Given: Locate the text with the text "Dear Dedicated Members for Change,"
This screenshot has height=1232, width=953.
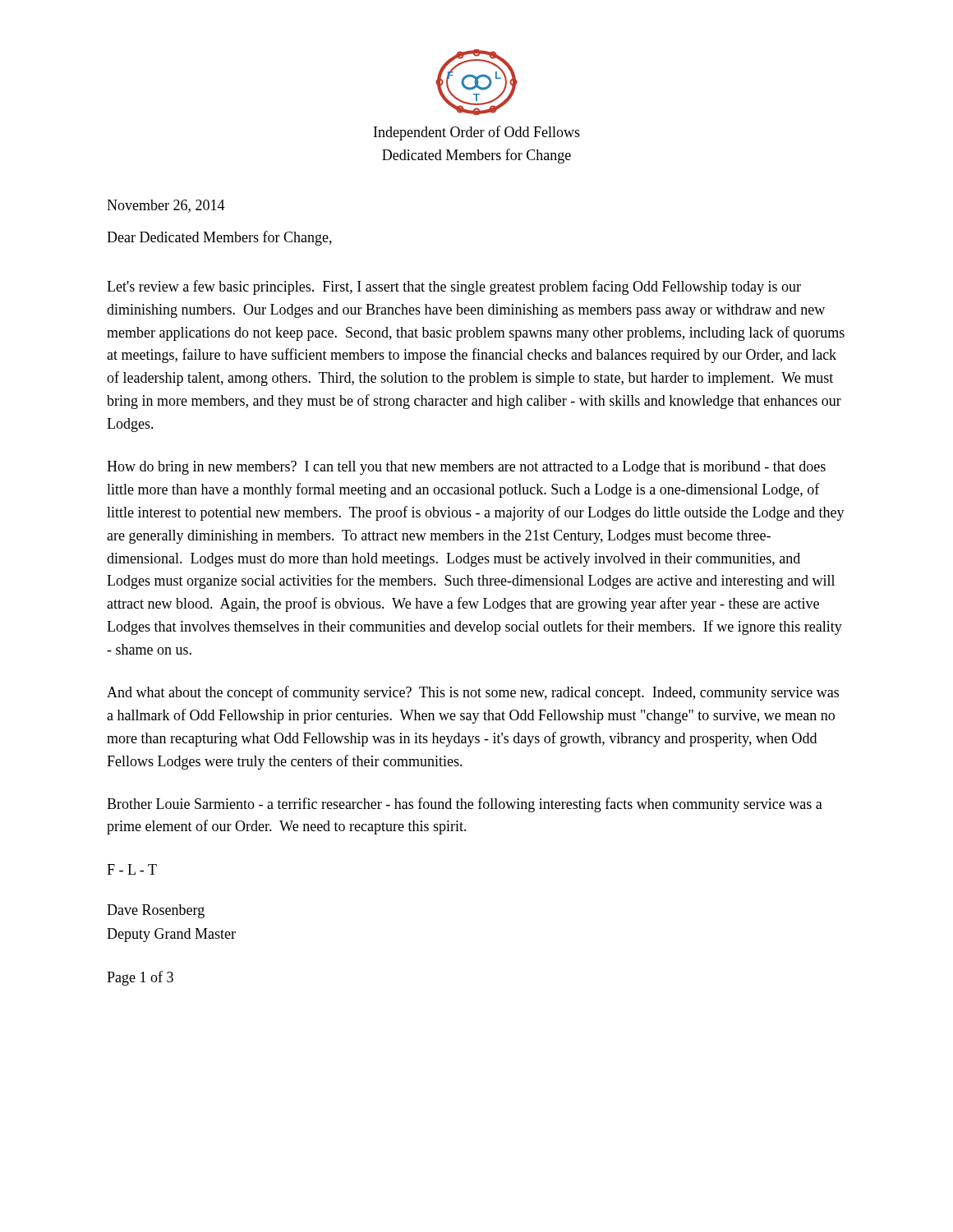Looking at the screenshot, I should 220,237.
